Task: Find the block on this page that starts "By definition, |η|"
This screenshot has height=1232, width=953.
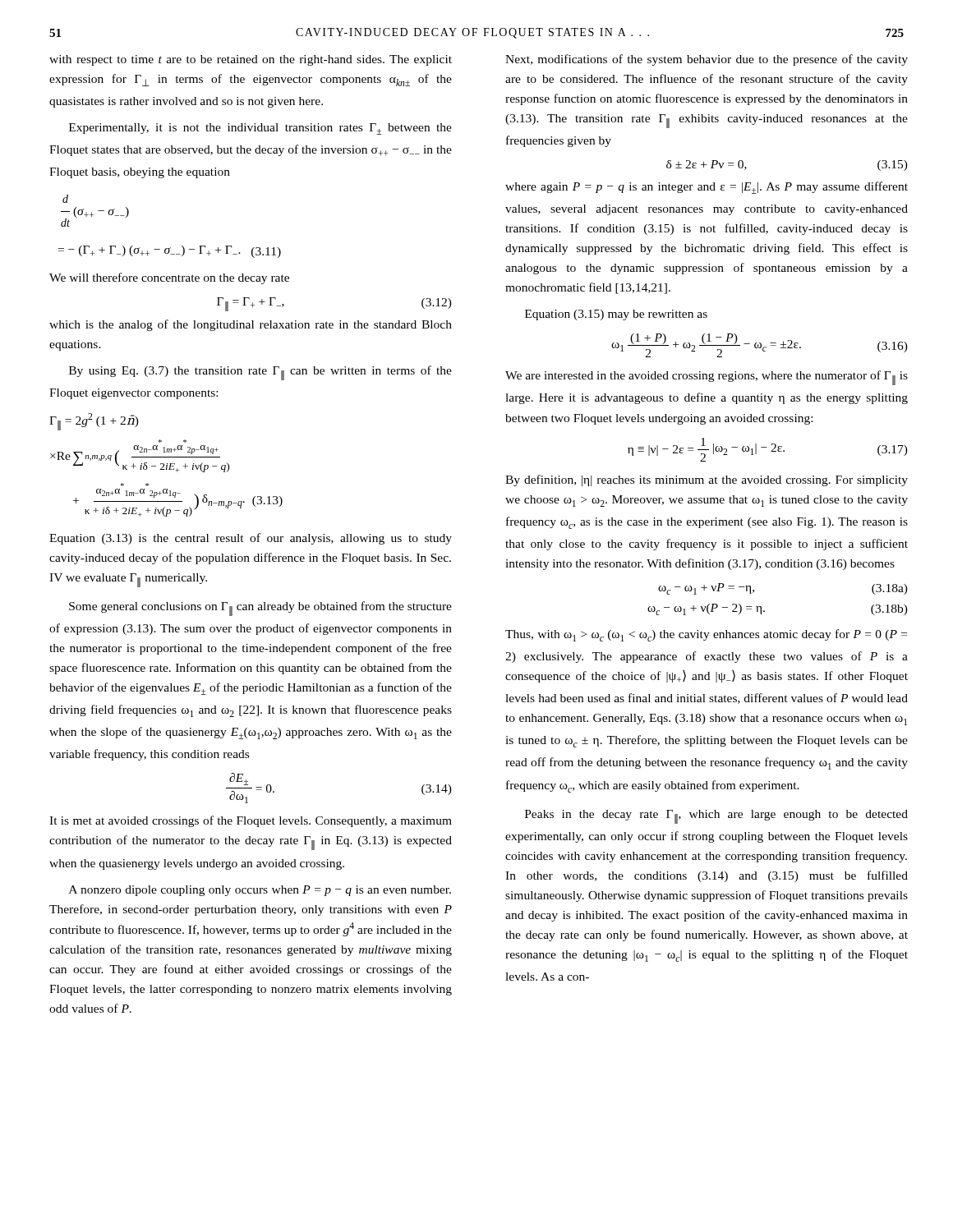Action: [707, 521]
